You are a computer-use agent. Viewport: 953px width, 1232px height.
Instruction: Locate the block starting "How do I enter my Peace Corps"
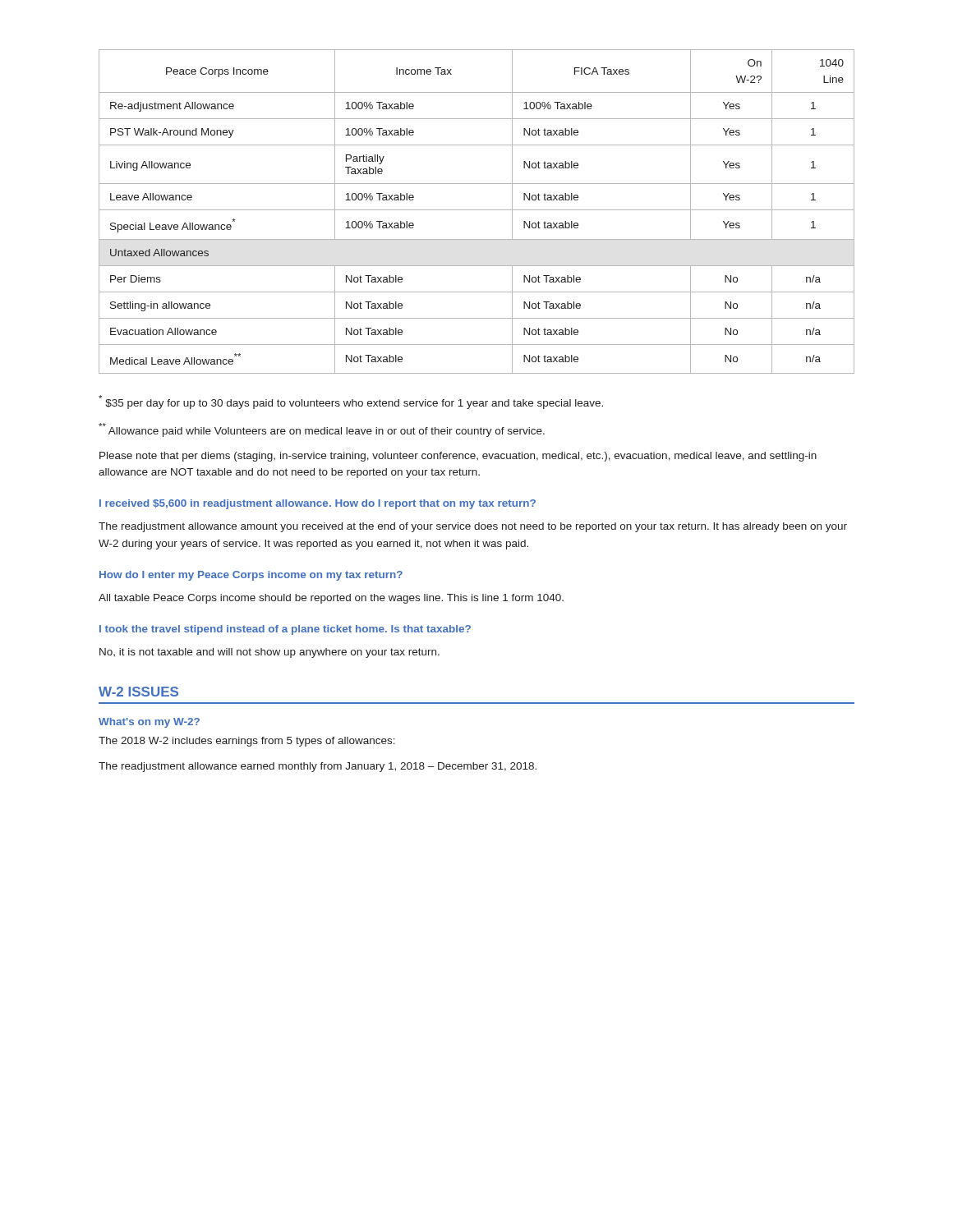[251, 575]
